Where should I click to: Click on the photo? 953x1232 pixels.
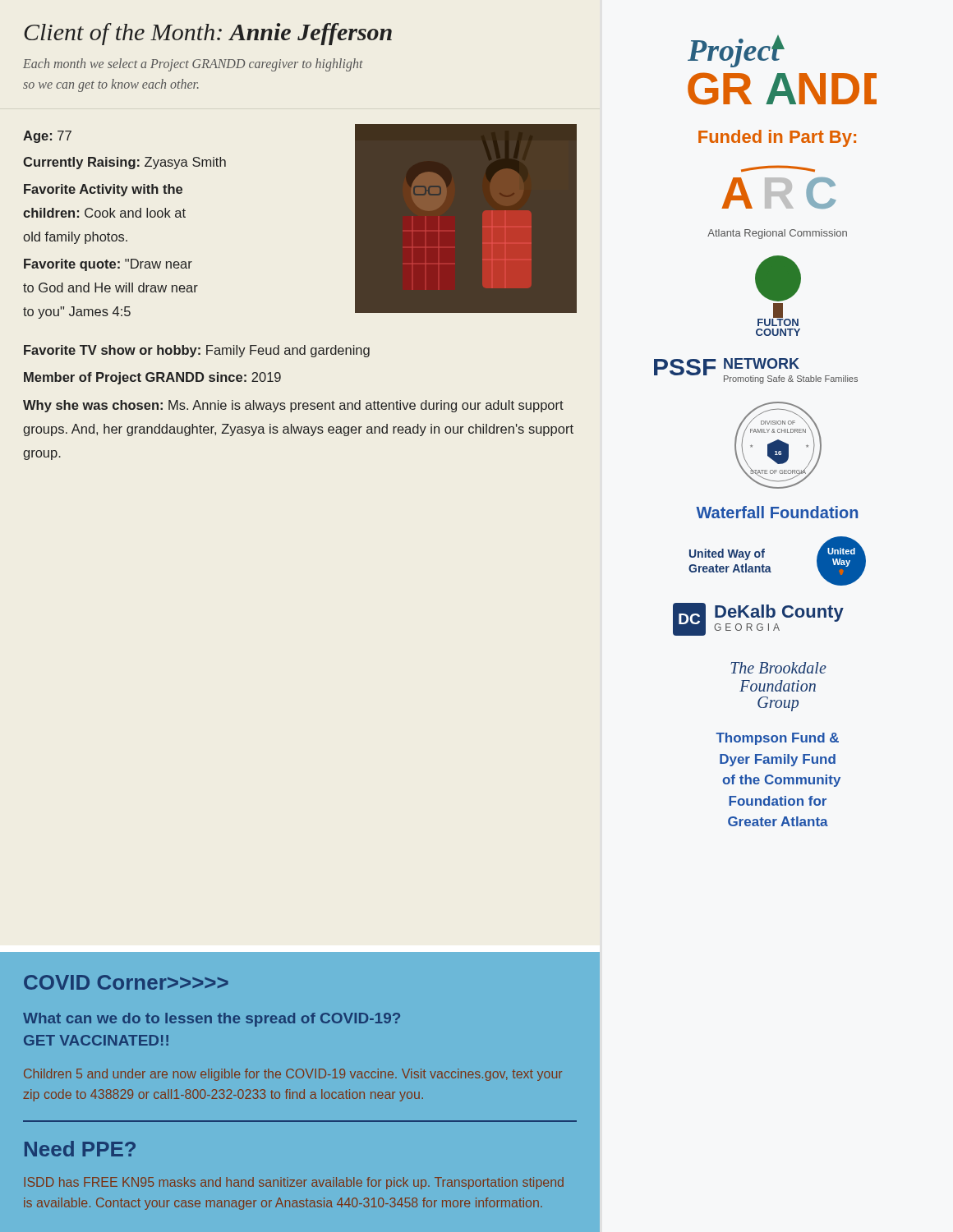click(x=466, y=220)
